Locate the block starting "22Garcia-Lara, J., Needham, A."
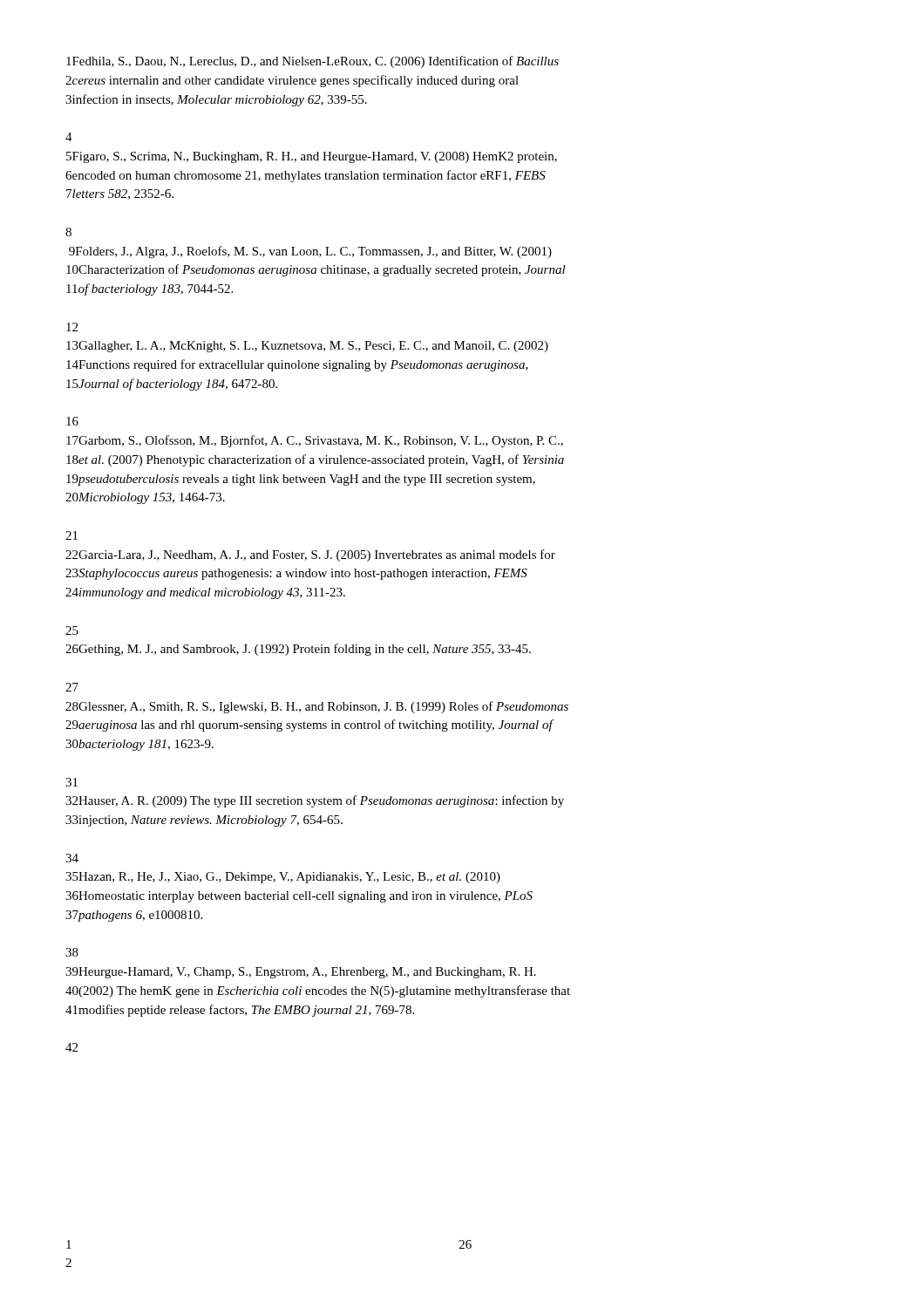 pos(310,573)
